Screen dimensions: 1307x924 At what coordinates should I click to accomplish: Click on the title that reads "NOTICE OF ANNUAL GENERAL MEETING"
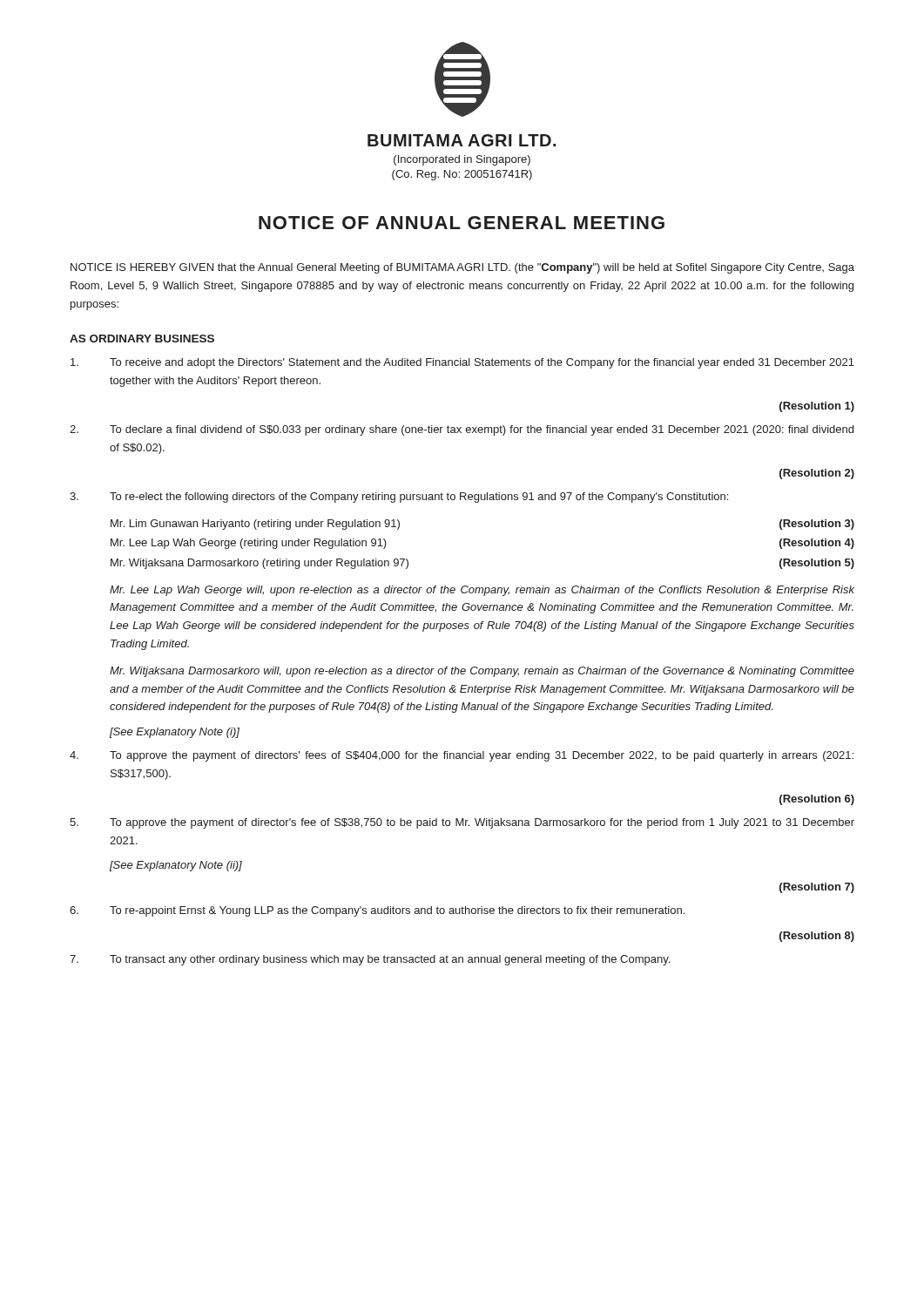(462, 223)
